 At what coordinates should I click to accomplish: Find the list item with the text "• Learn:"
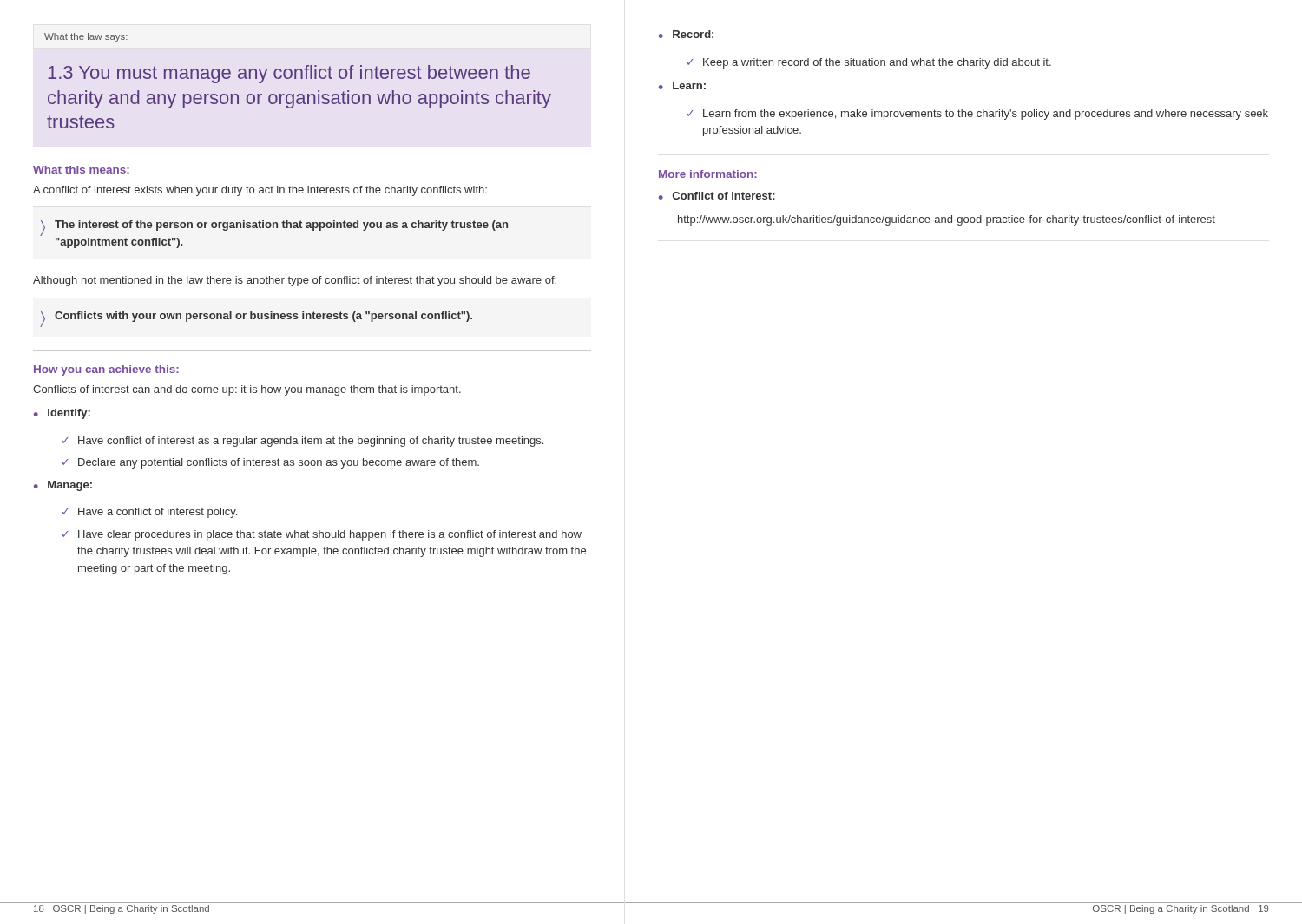click(x=682, y=88)
